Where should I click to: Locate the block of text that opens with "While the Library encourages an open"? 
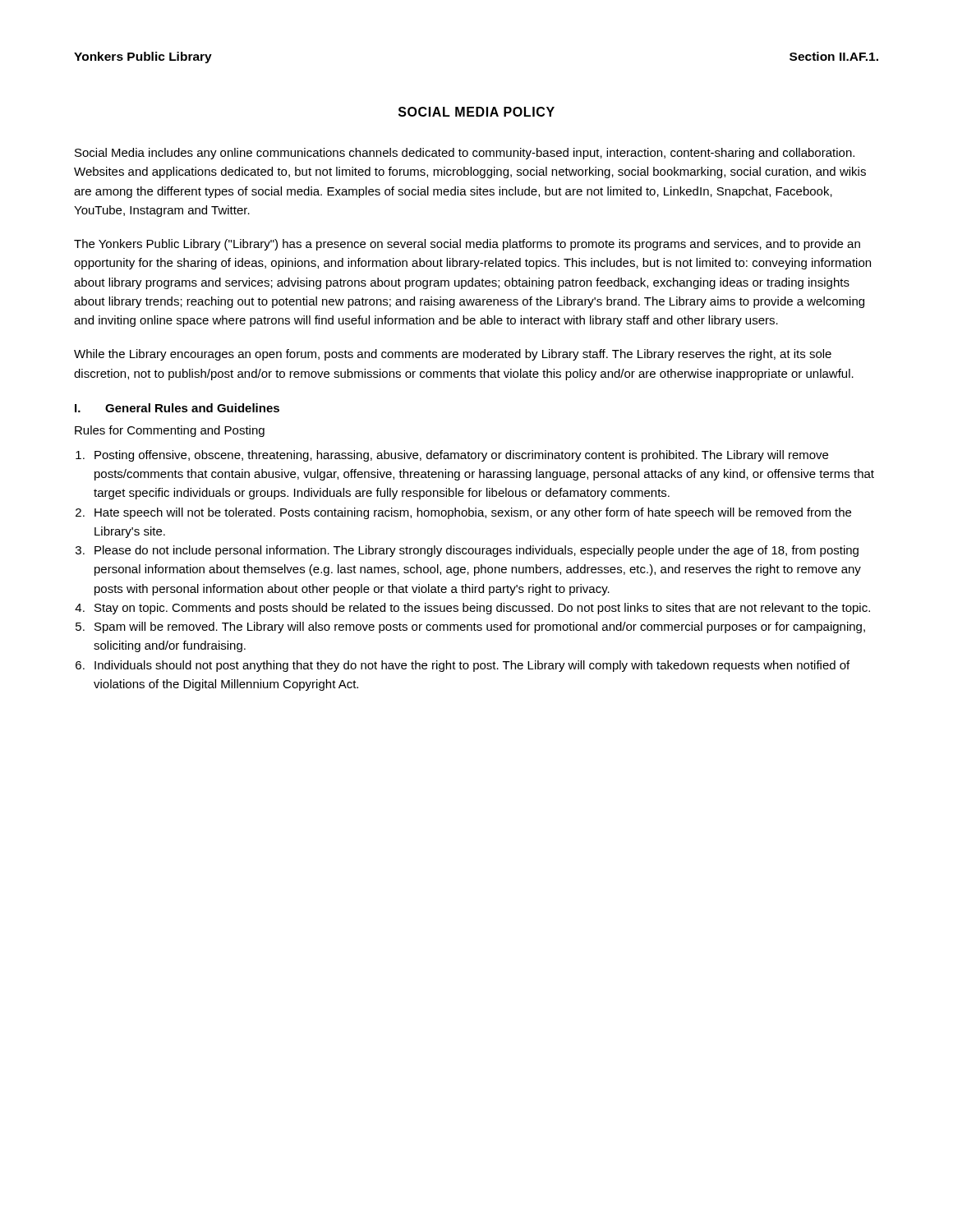click(x=464, y=363)
